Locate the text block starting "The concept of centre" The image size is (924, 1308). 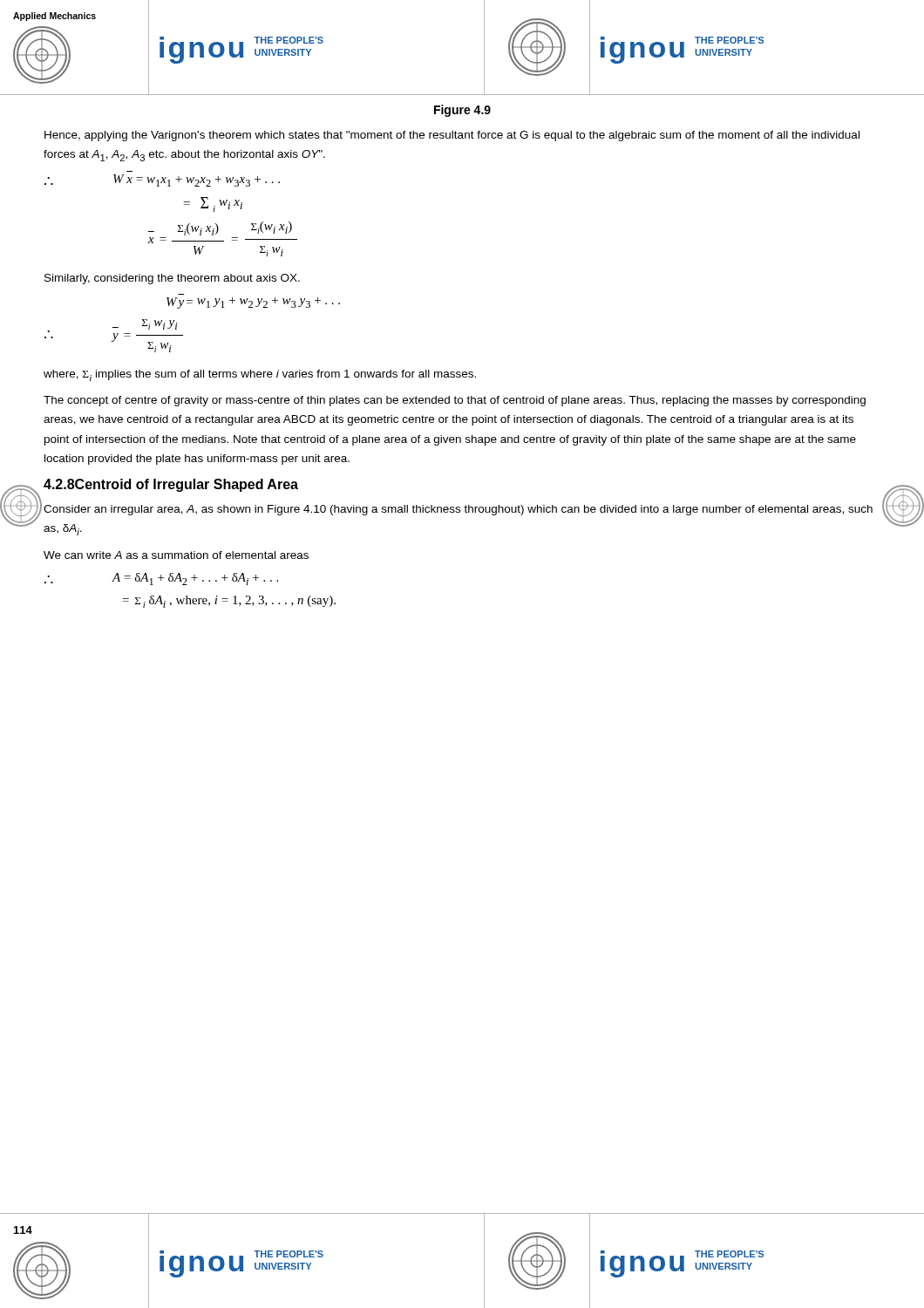coord(455,429)
